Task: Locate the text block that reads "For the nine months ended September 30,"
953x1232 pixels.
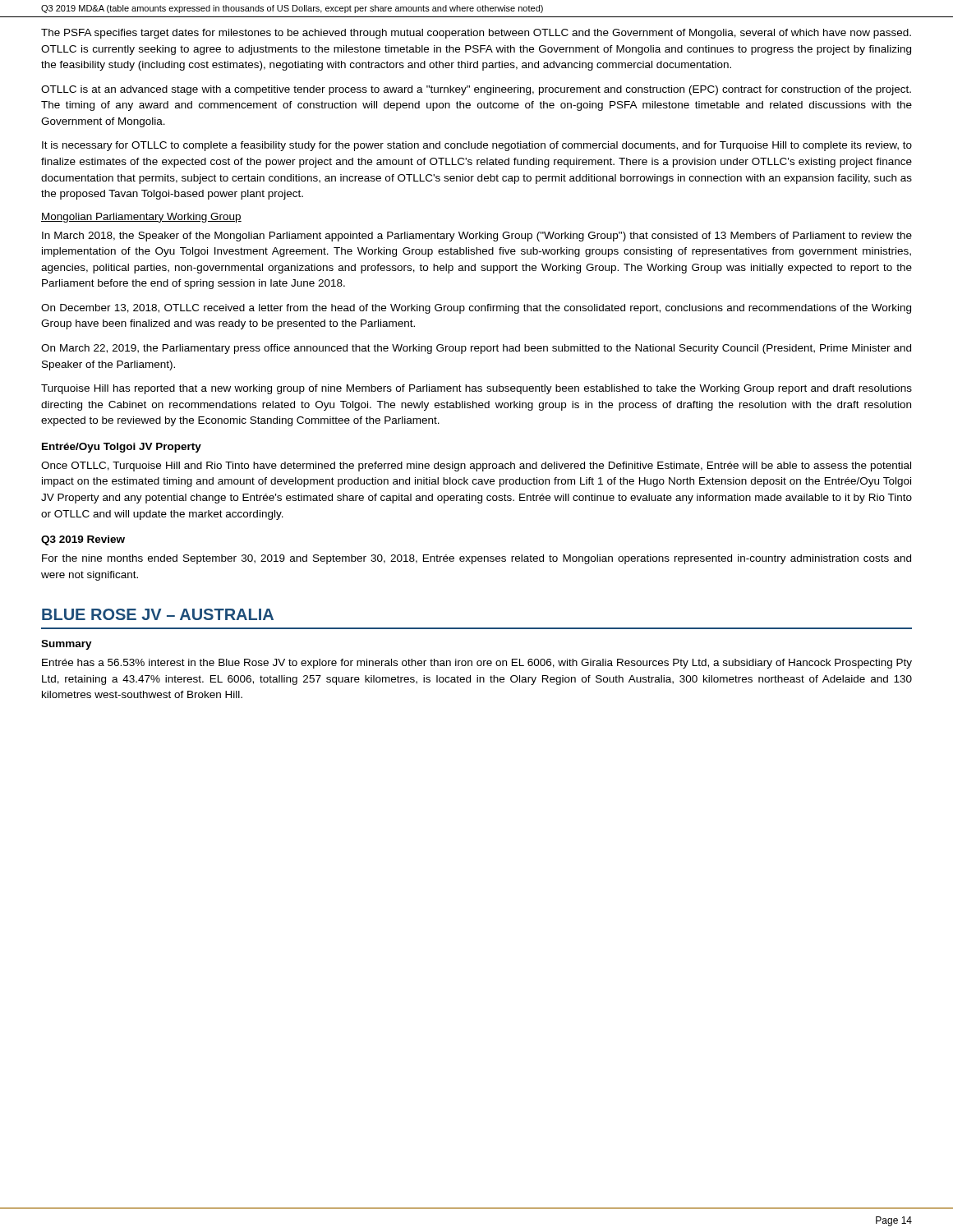Action: click(x=476, y=566)
